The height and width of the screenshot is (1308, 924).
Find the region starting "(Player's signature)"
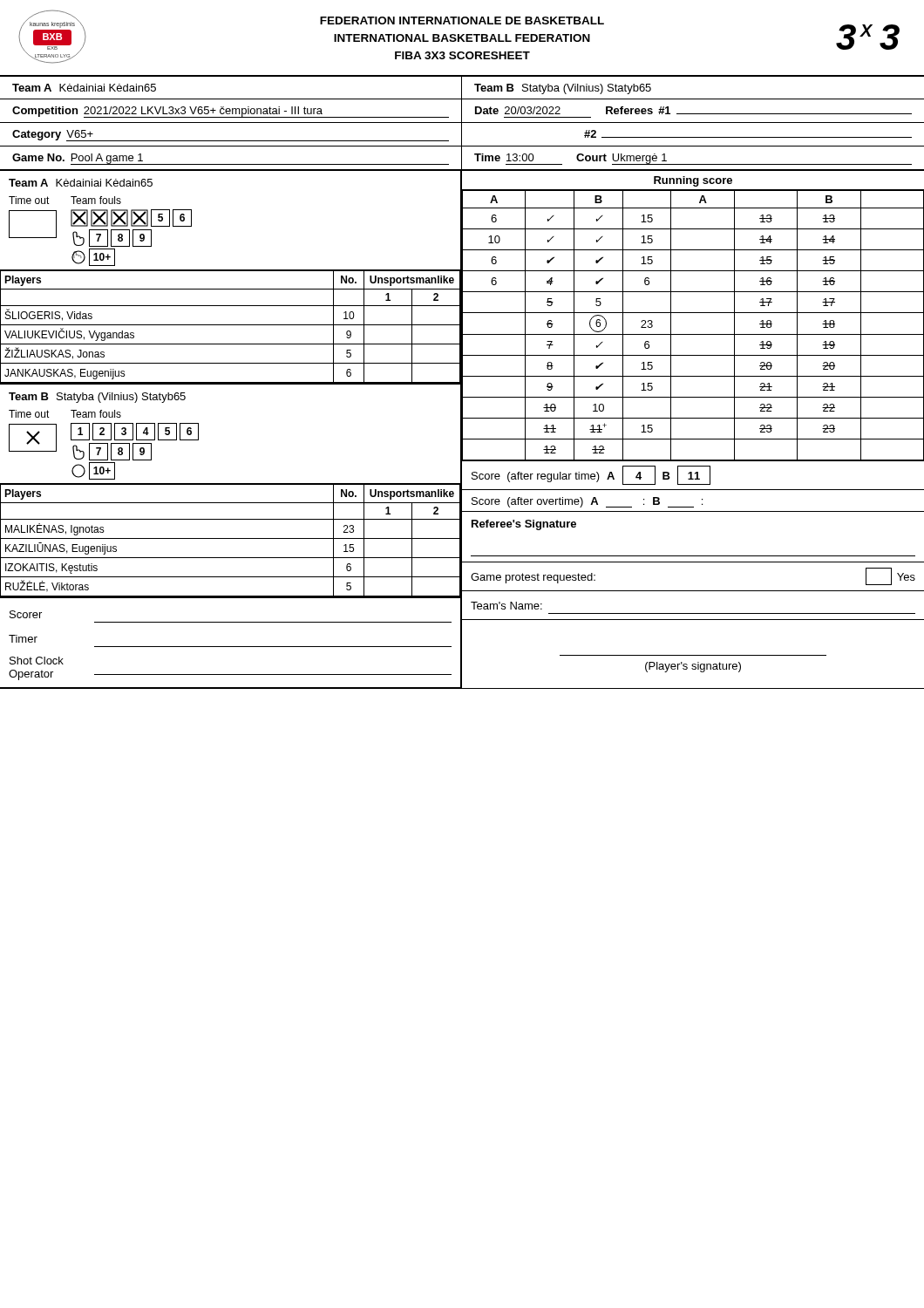click(693, 664)
